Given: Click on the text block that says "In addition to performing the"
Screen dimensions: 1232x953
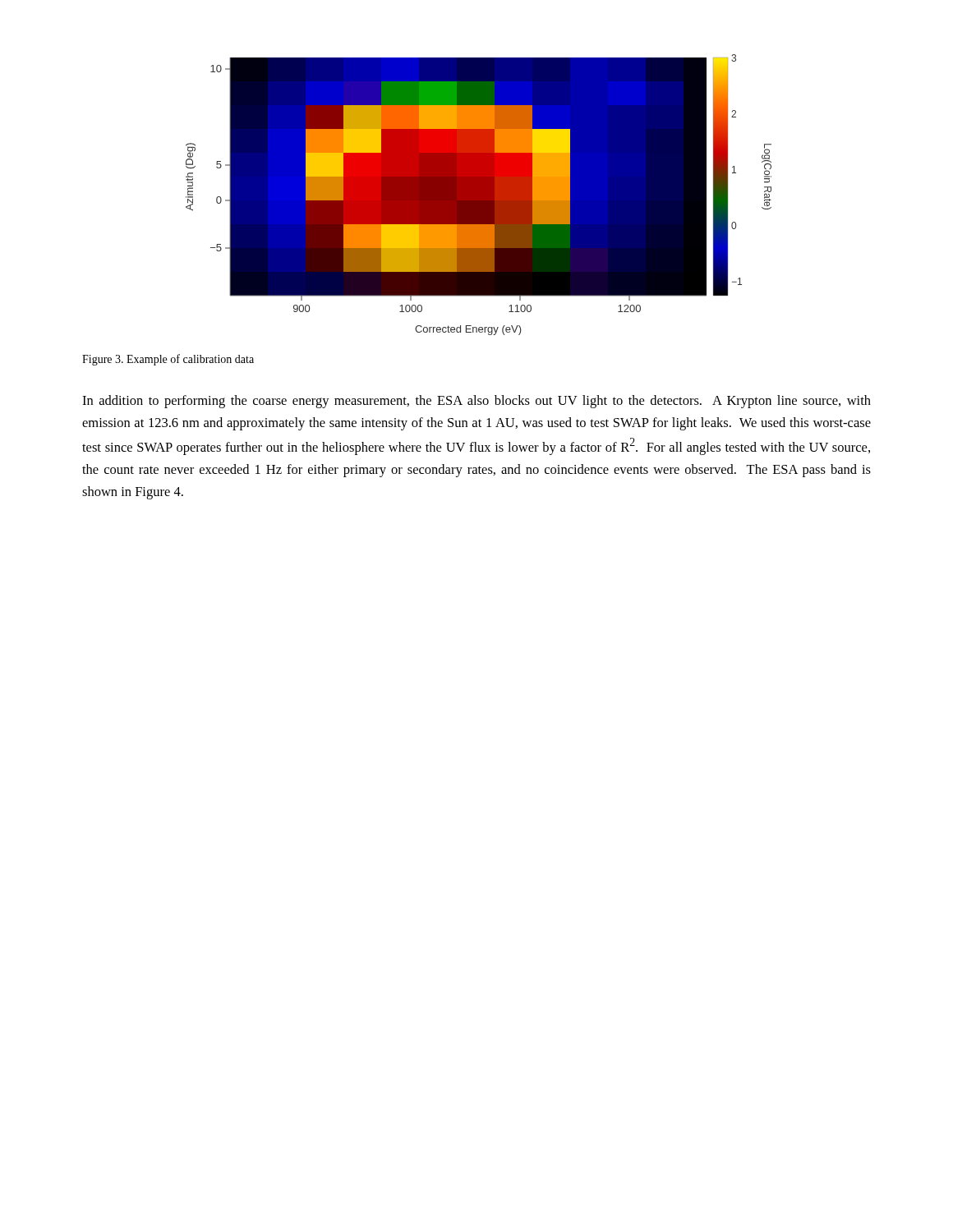Looking at the screenshot, I should point(476,446).
